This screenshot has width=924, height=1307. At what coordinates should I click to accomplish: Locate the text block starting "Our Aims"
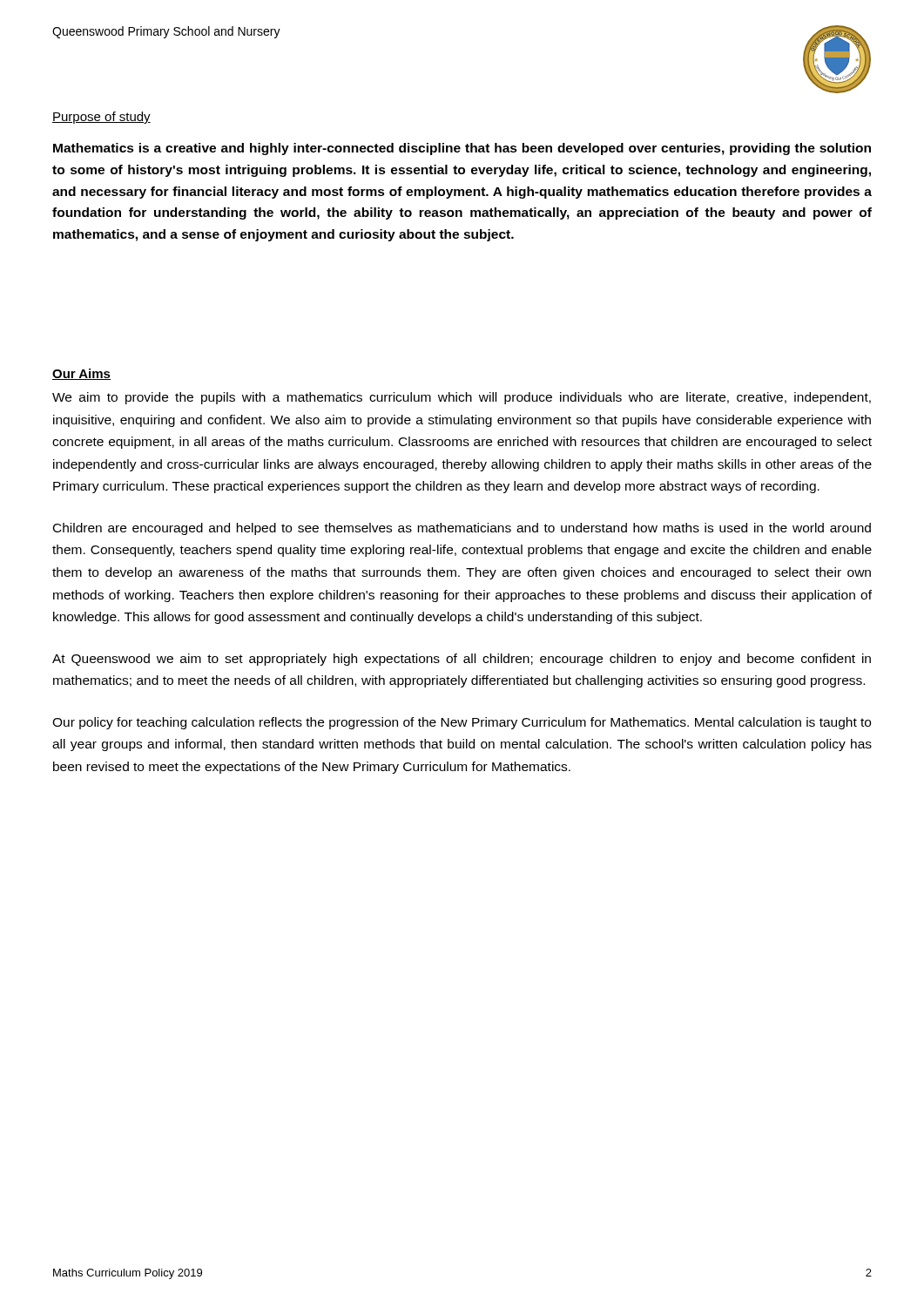(x=81, y=373)
